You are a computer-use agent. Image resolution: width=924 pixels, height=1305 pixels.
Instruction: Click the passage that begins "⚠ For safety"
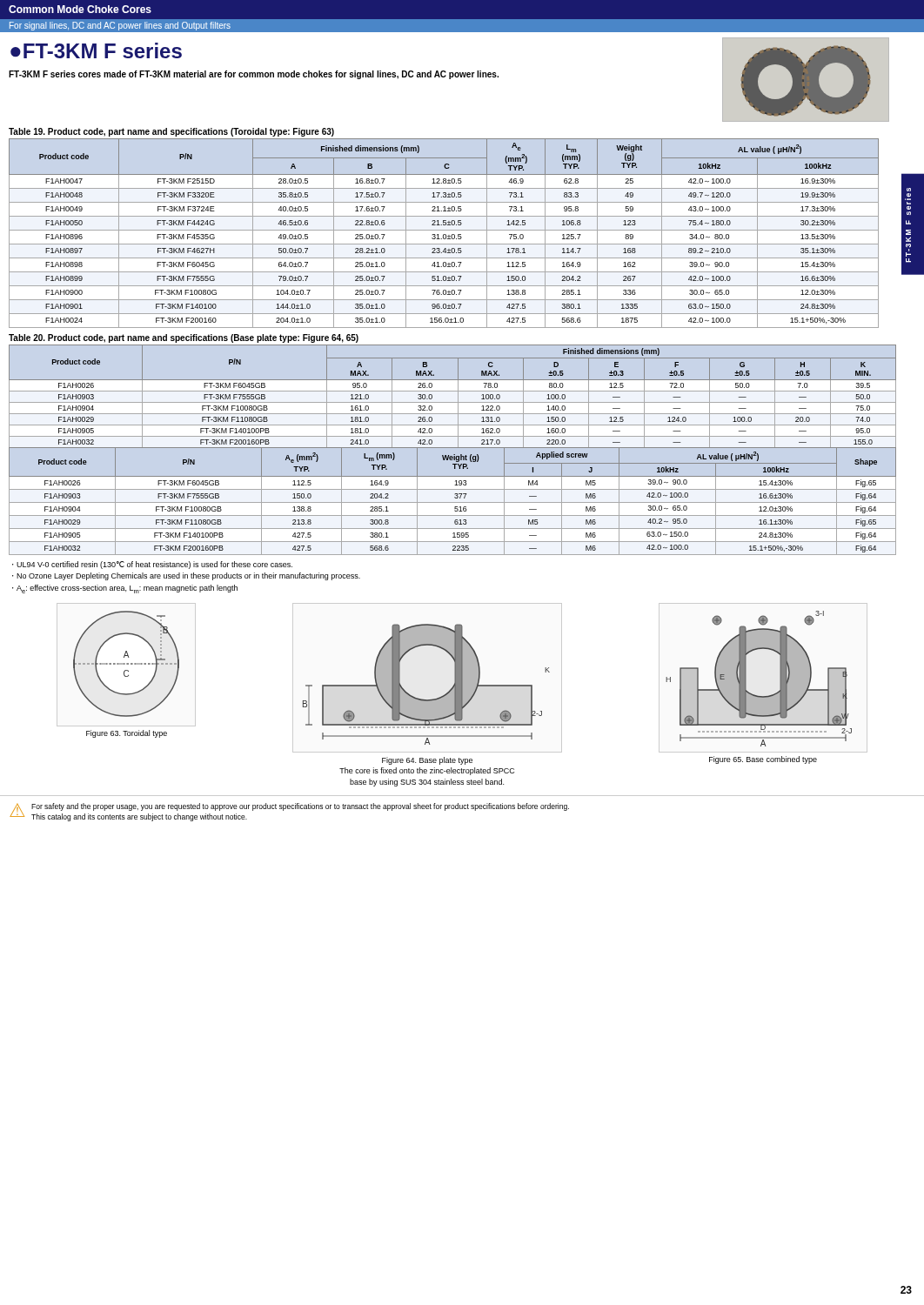click(x=289, y=812)
